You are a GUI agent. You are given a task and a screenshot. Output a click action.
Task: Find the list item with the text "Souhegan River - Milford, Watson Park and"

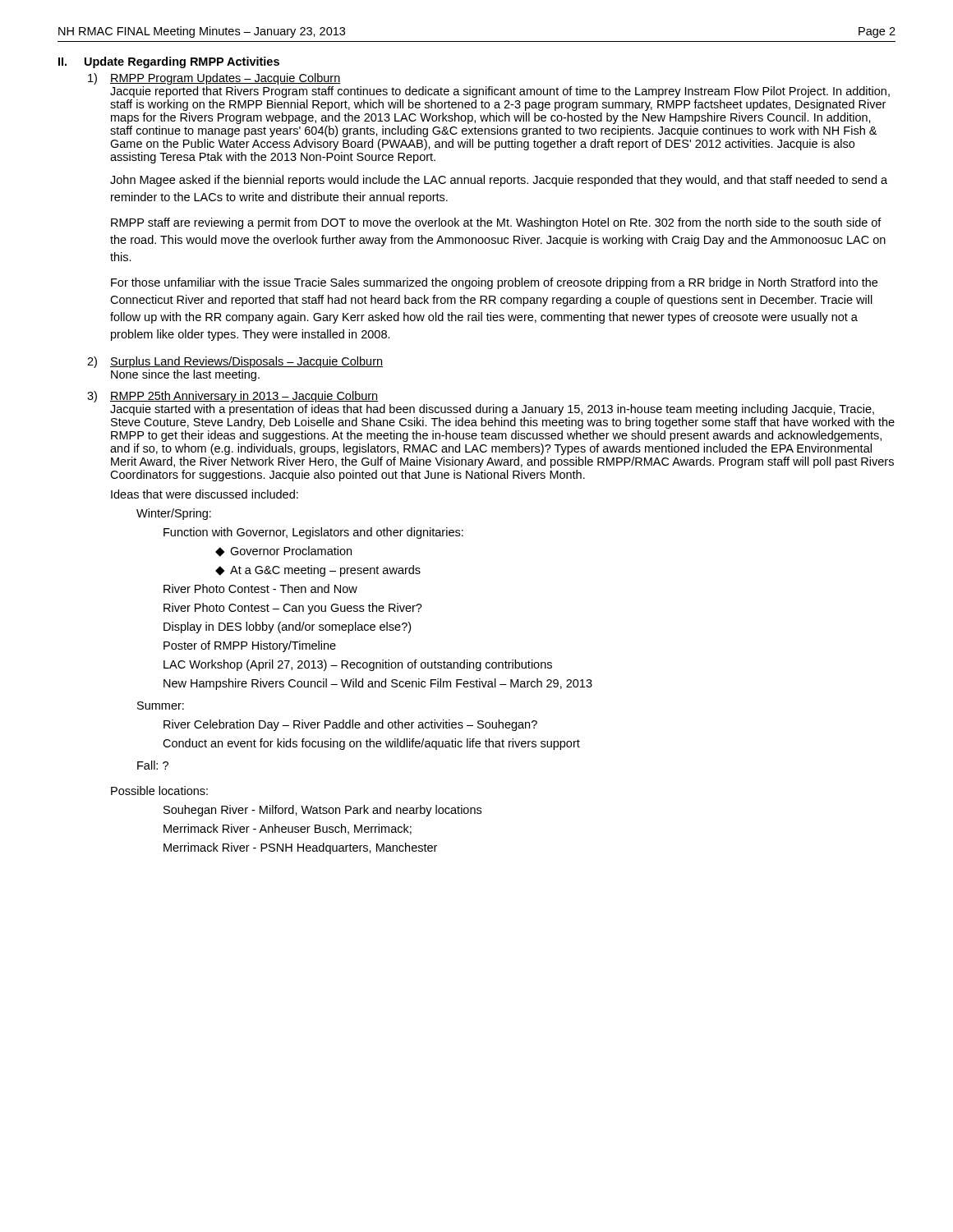(322, 810)
